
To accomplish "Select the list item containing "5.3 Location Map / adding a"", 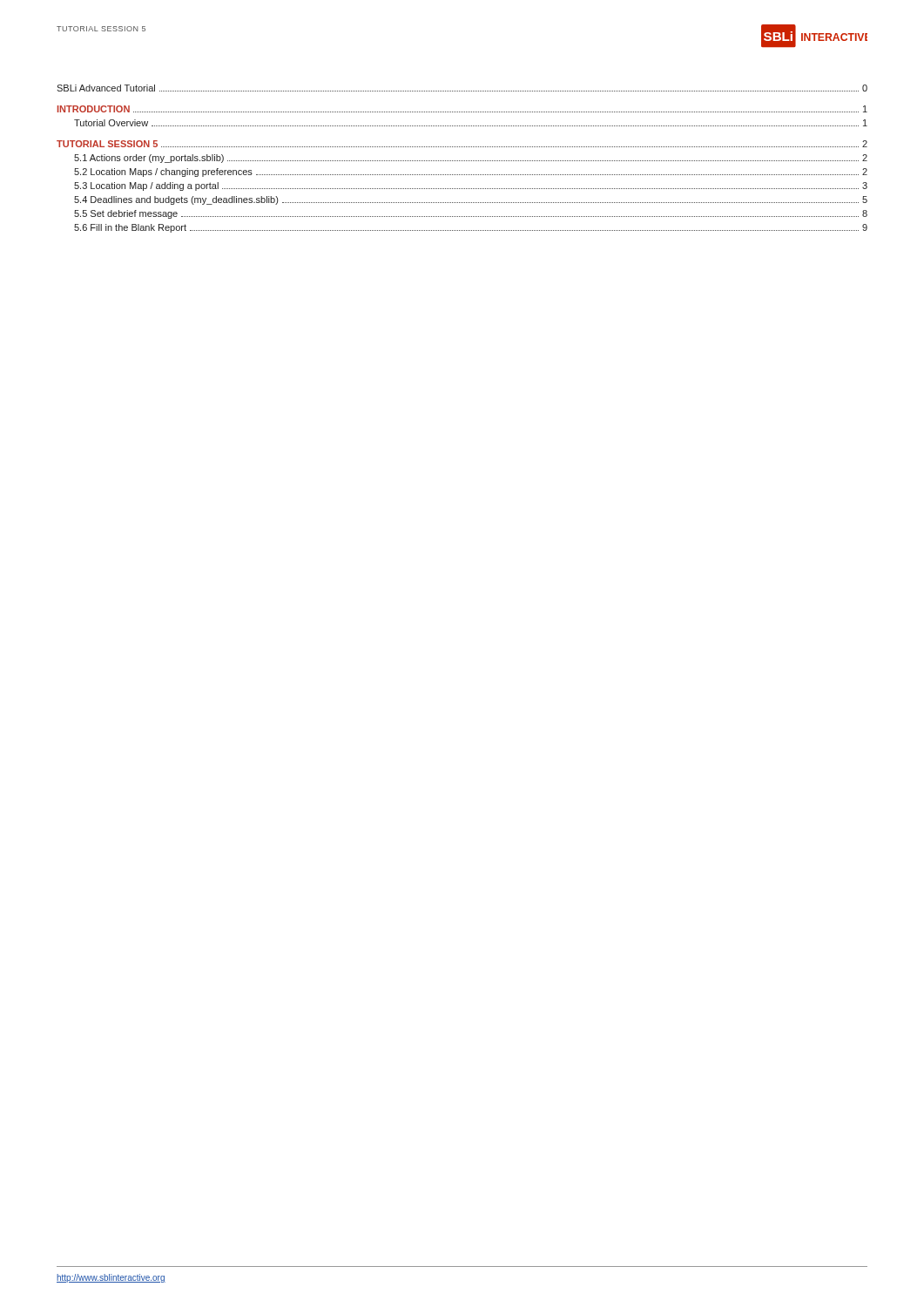I will [x=471, y=186].
